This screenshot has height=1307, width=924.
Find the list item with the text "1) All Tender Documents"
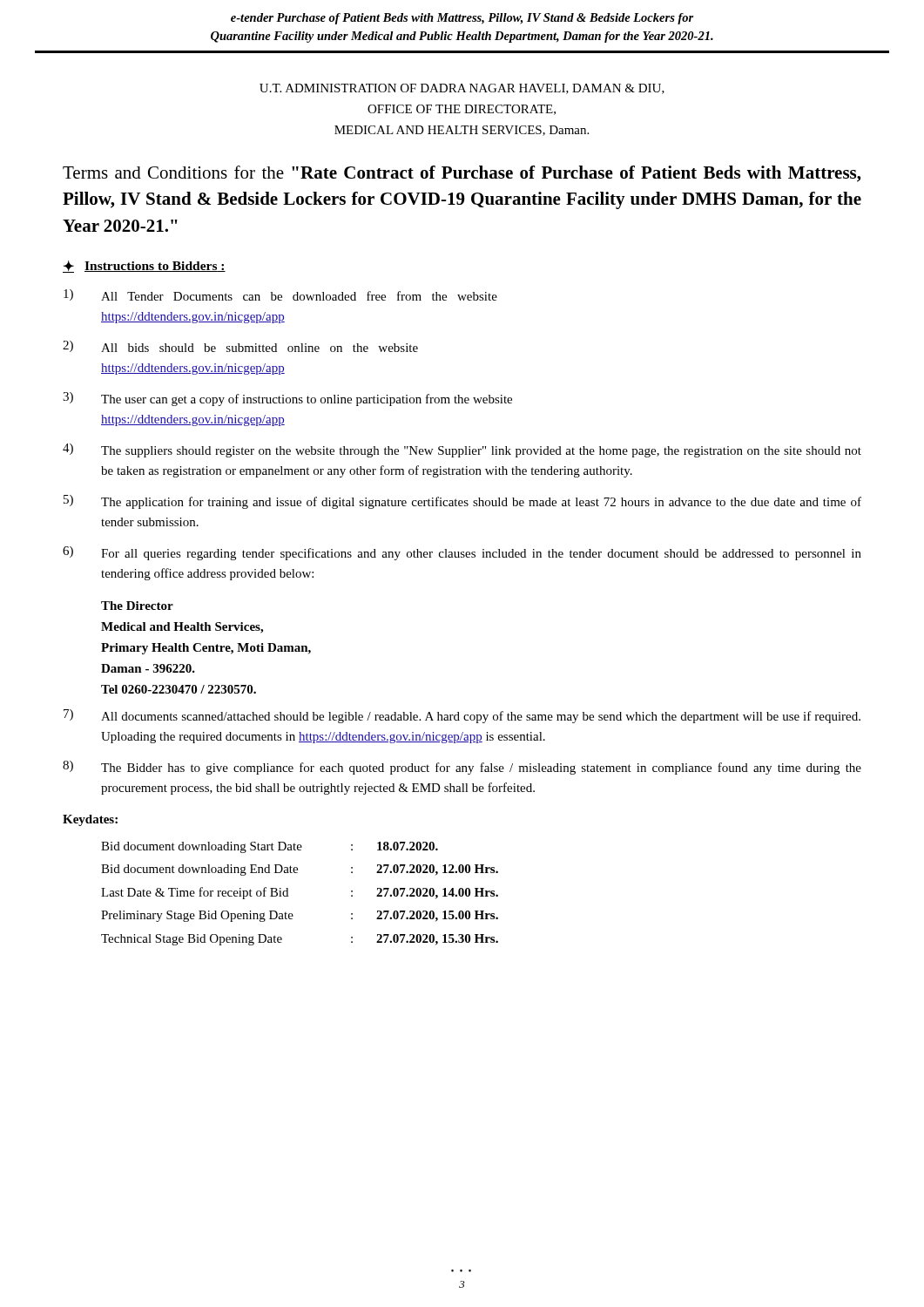click(462, 307)
